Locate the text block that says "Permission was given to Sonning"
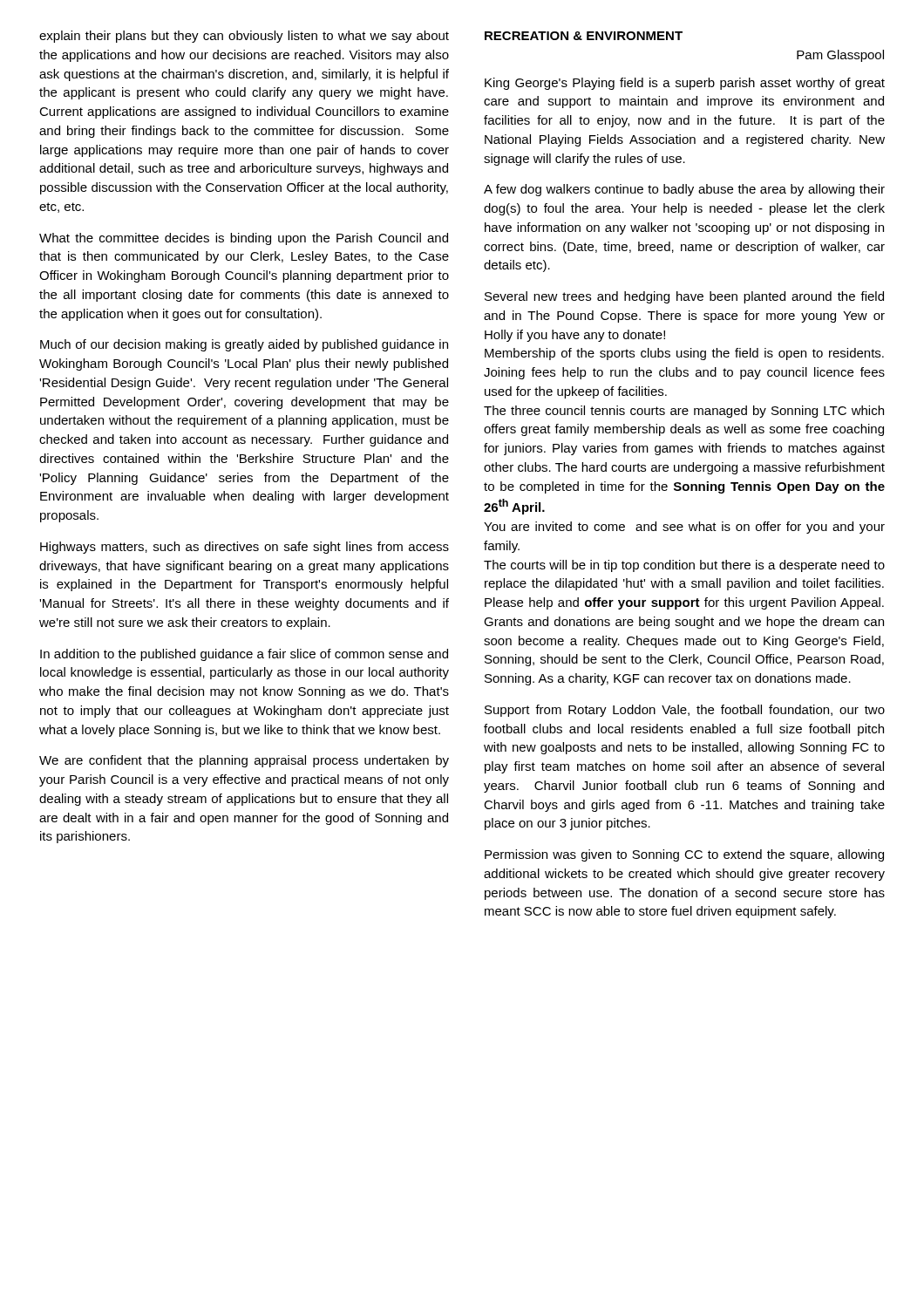Screen dimensions: 1308x924 (x=684, y=883)
